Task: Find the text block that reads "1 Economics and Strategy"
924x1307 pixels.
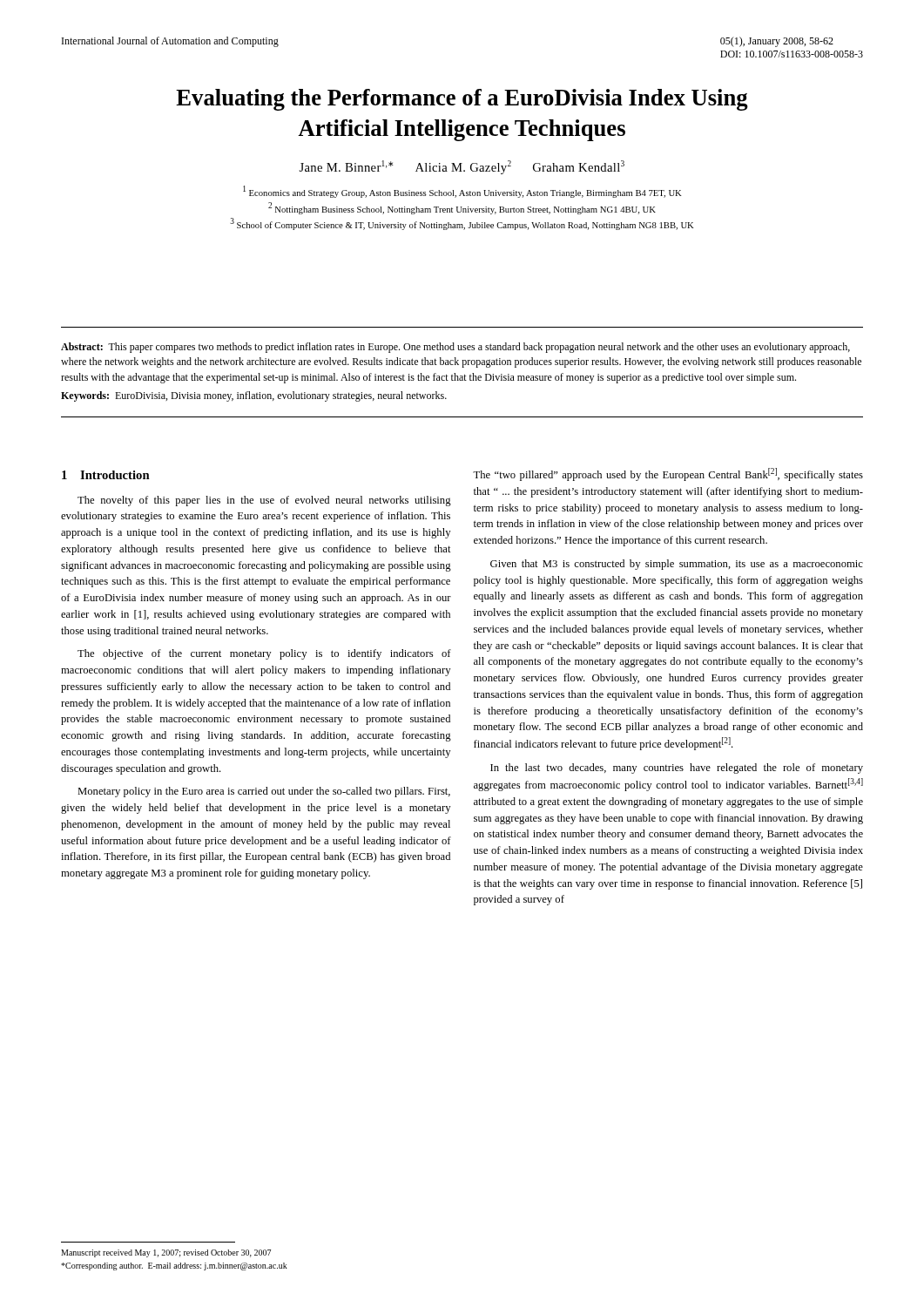Action: [462, 207]
